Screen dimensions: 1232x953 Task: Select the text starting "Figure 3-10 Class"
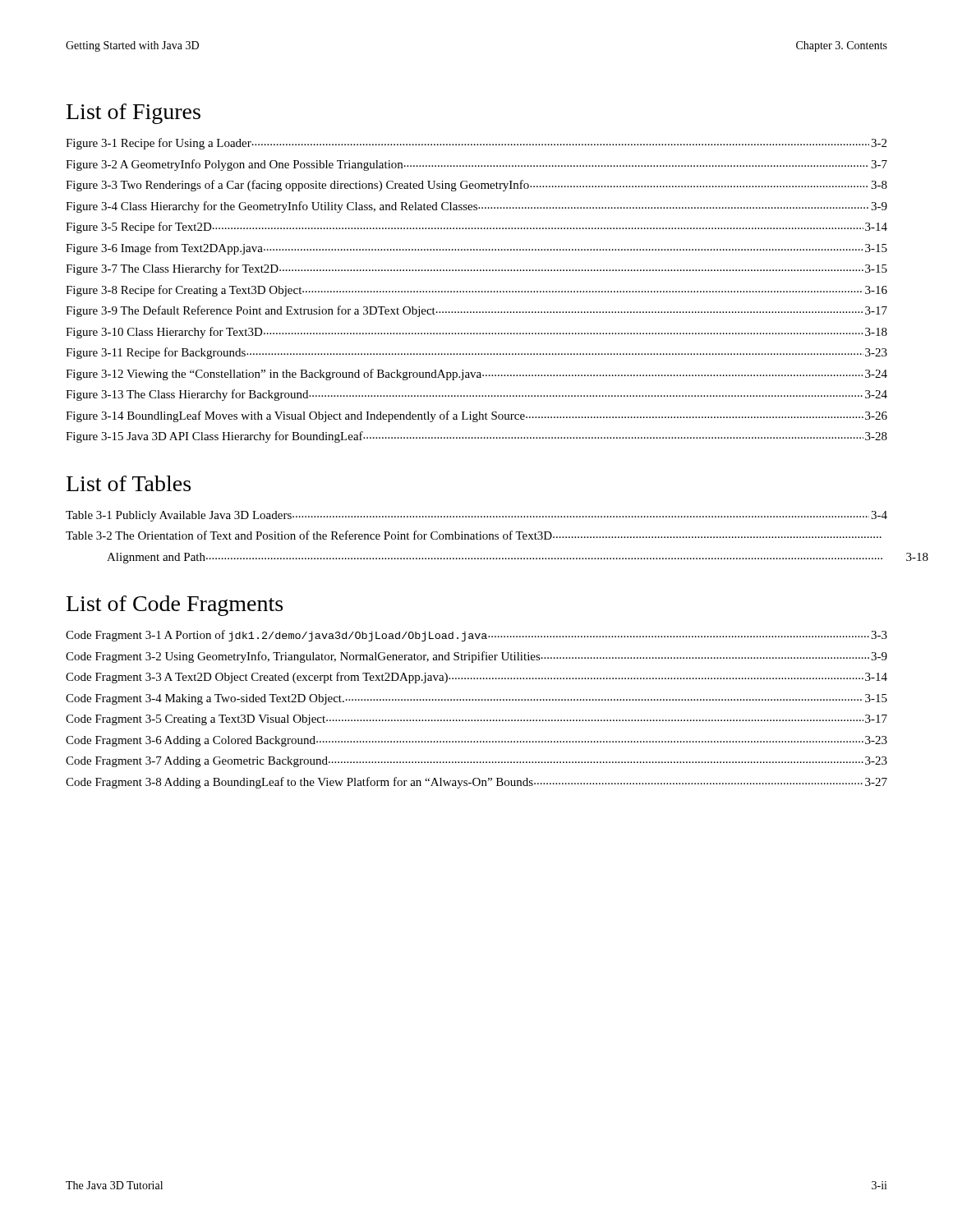[x=476, y=332]
